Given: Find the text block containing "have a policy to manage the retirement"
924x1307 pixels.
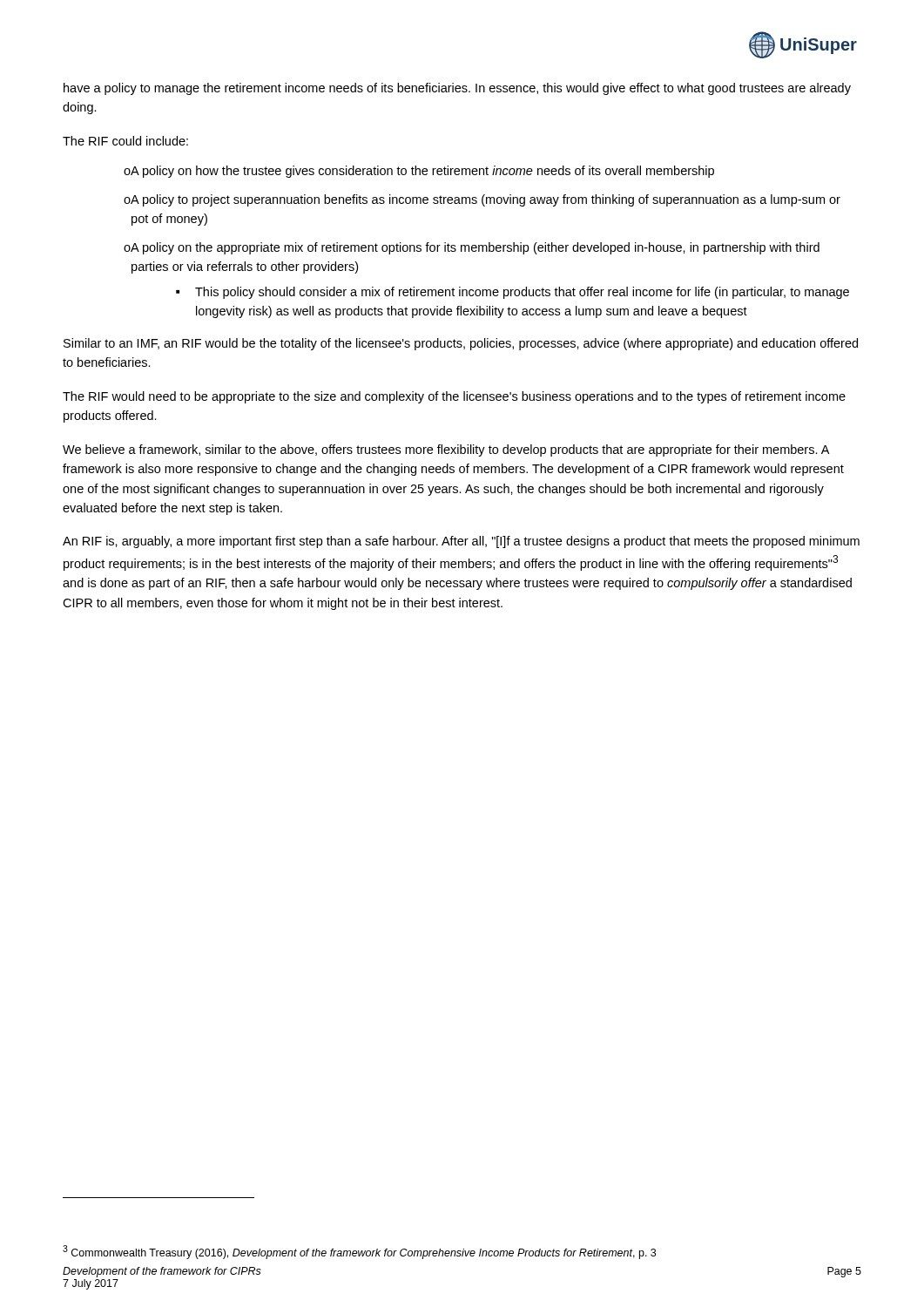Looking at the screenshot, I should pyautogui.click(x=457, y=98).
